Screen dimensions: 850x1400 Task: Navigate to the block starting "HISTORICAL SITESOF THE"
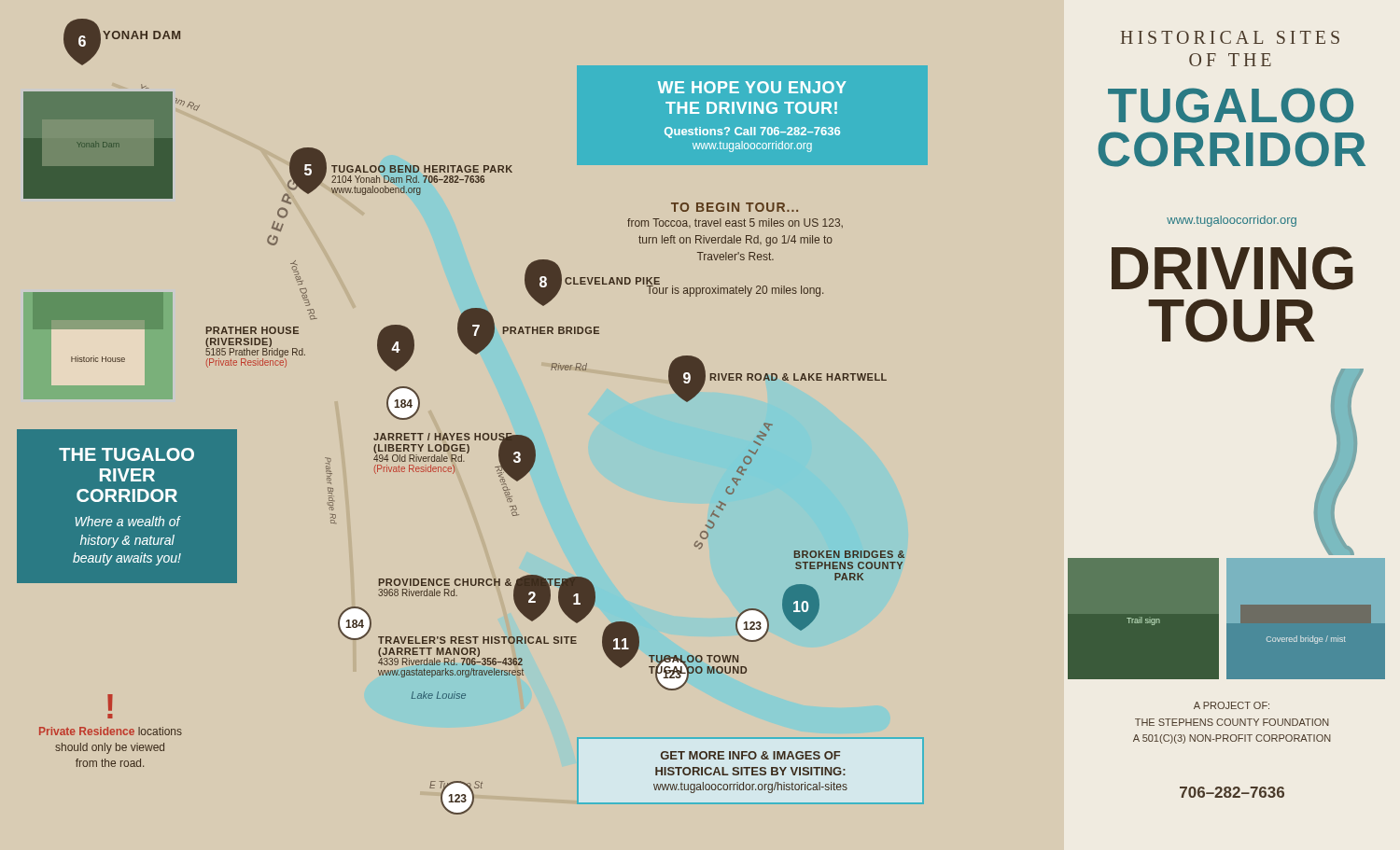point(1232,48)
